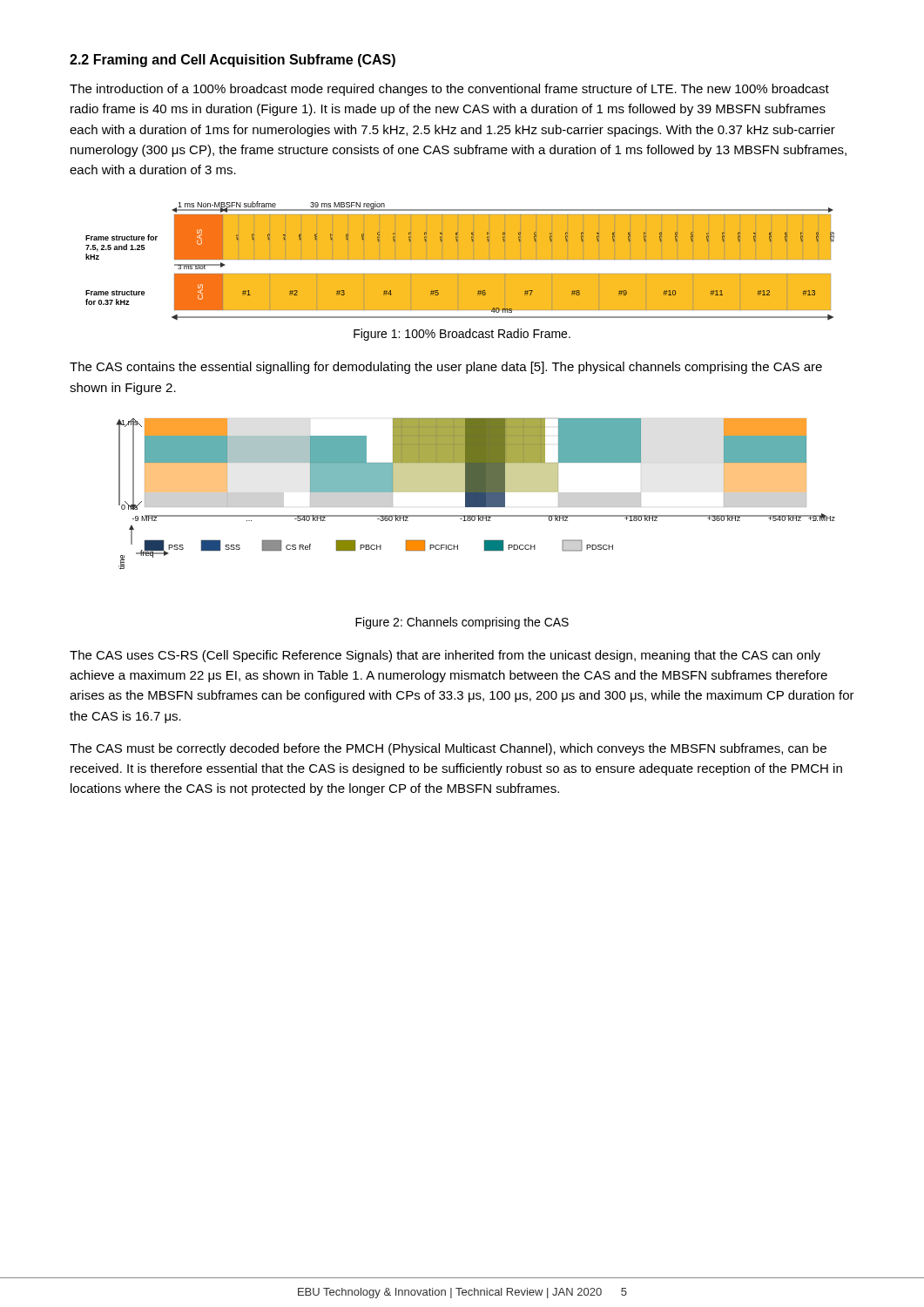Click on the region starting "Figure 1: 100% Broadcast"
924x1307 pixels.
click(x=462, y=334)
